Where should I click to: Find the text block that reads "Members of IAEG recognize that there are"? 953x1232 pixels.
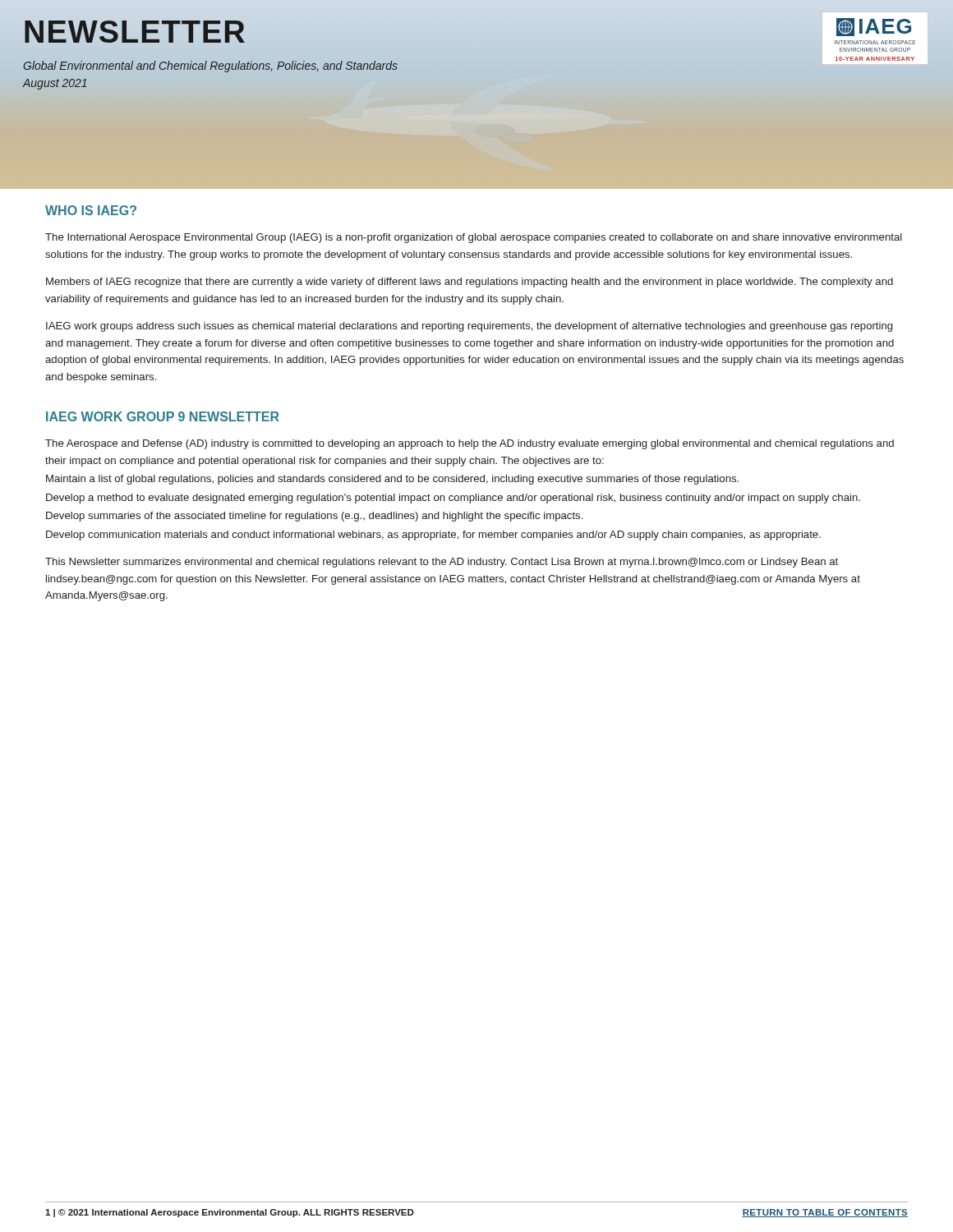(476, 291)
